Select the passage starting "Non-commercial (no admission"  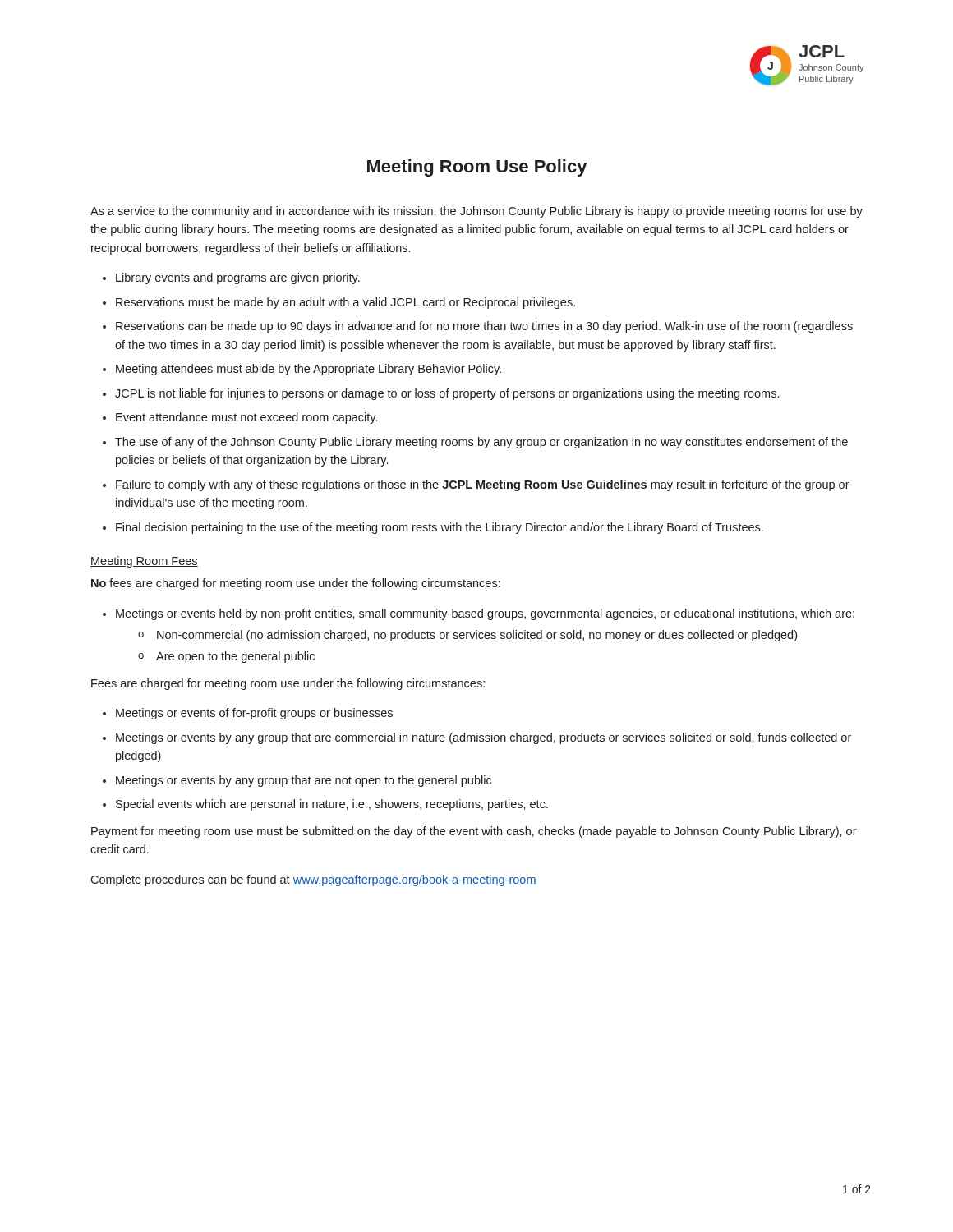click(477, 635)
